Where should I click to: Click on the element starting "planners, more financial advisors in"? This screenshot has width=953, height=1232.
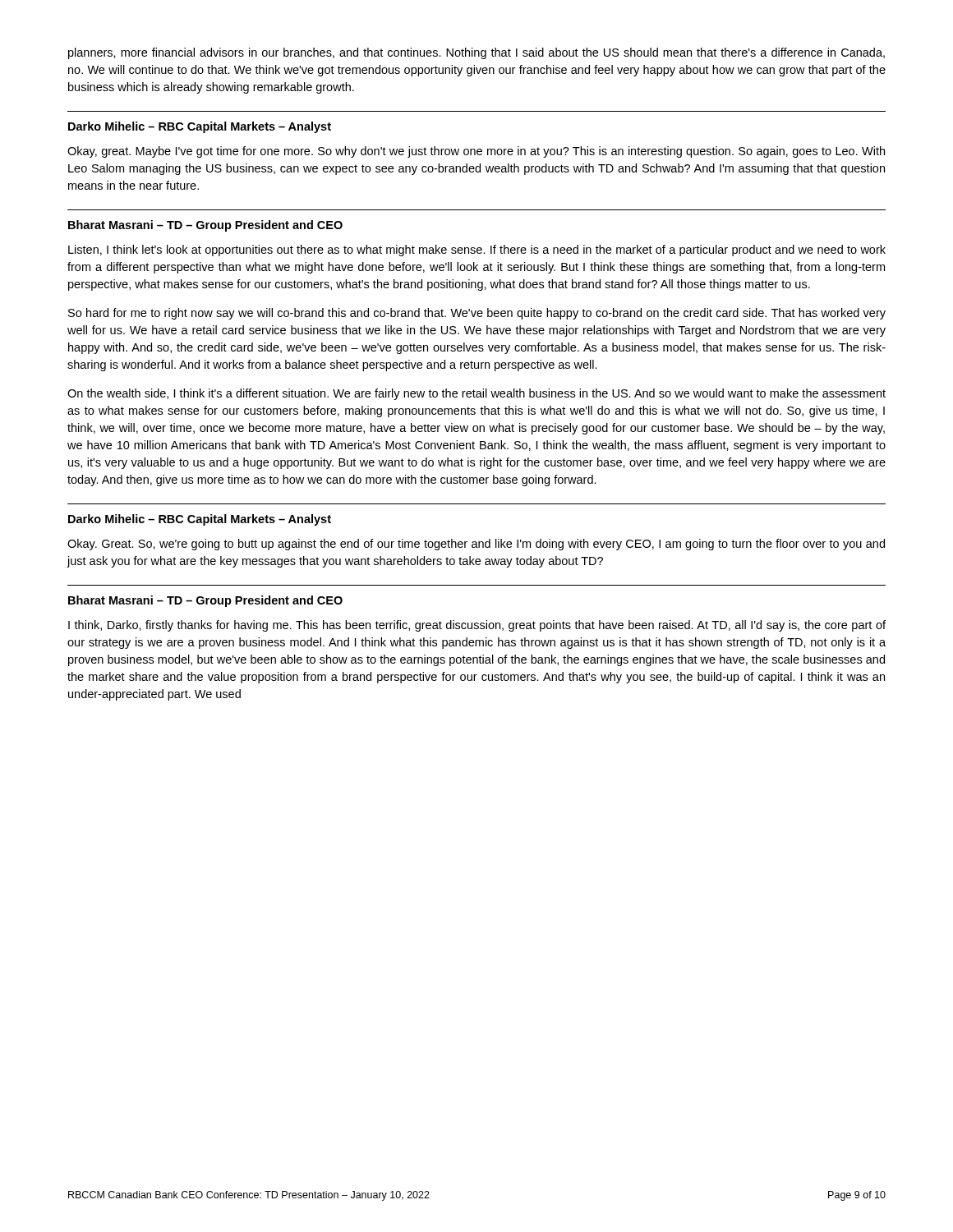click(476, 70)
